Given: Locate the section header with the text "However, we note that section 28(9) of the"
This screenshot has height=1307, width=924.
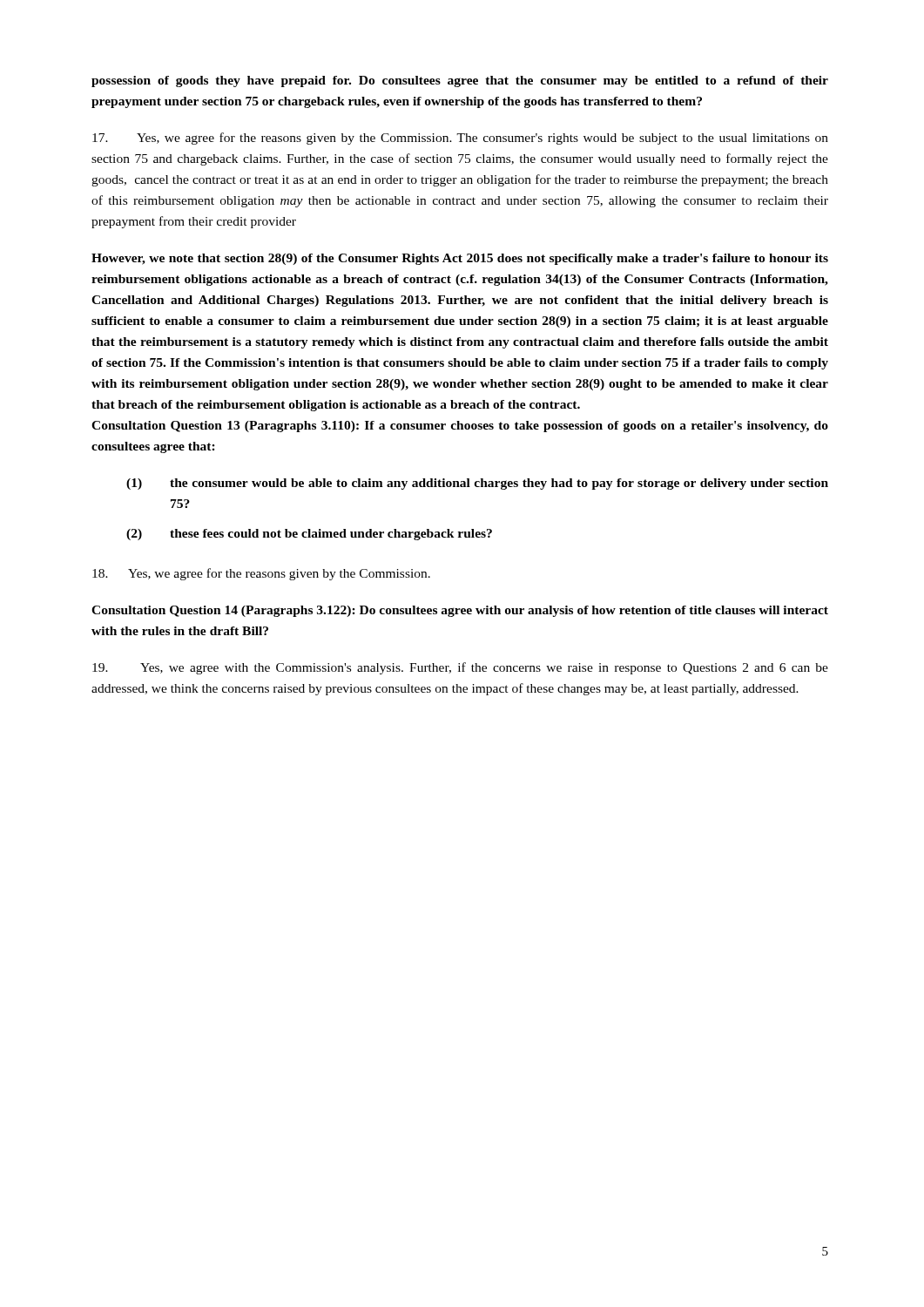Looking at the screenshot, I should 460,352.
